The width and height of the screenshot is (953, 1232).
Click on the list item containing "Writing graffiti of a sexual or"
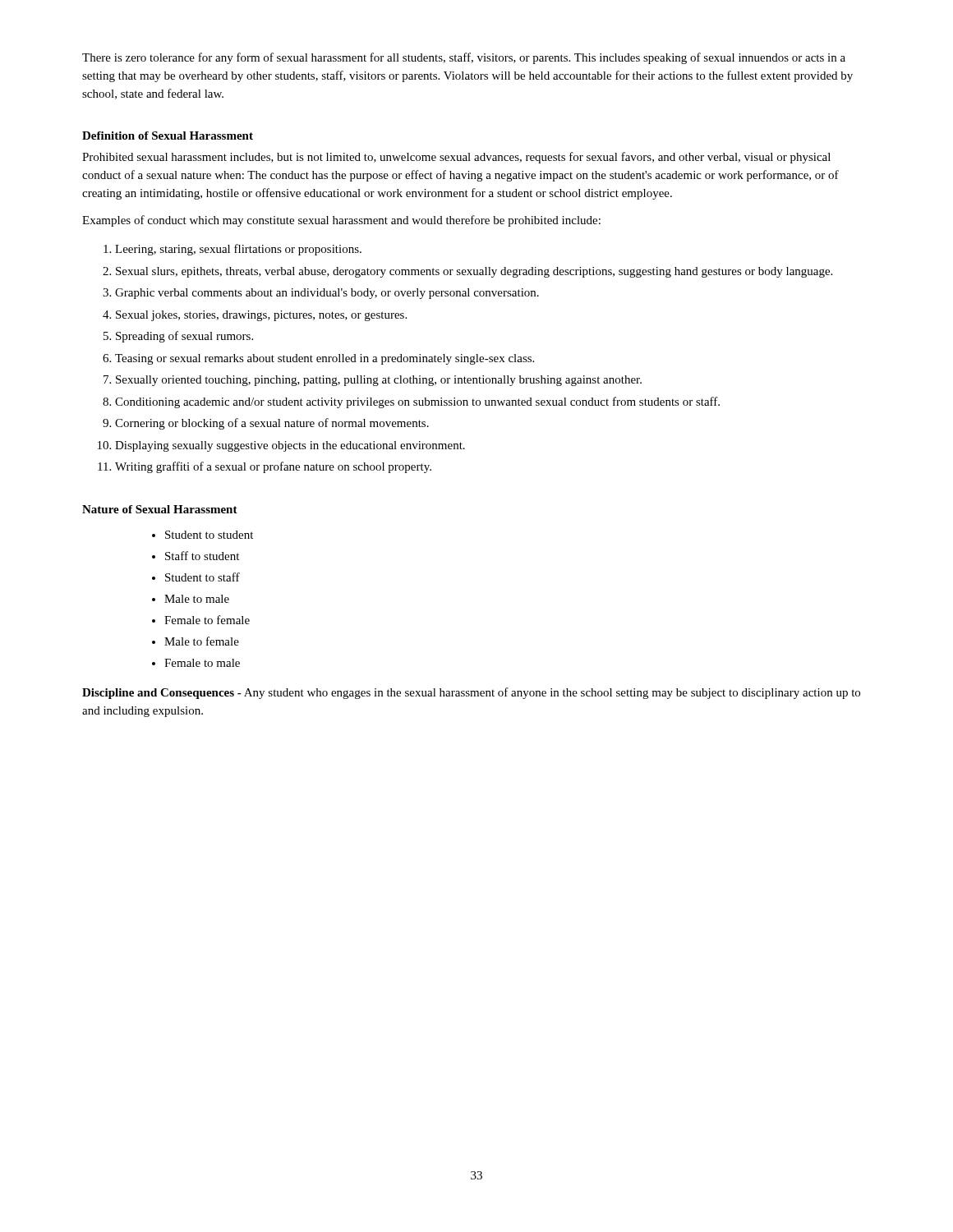click(x=265, y=467)
